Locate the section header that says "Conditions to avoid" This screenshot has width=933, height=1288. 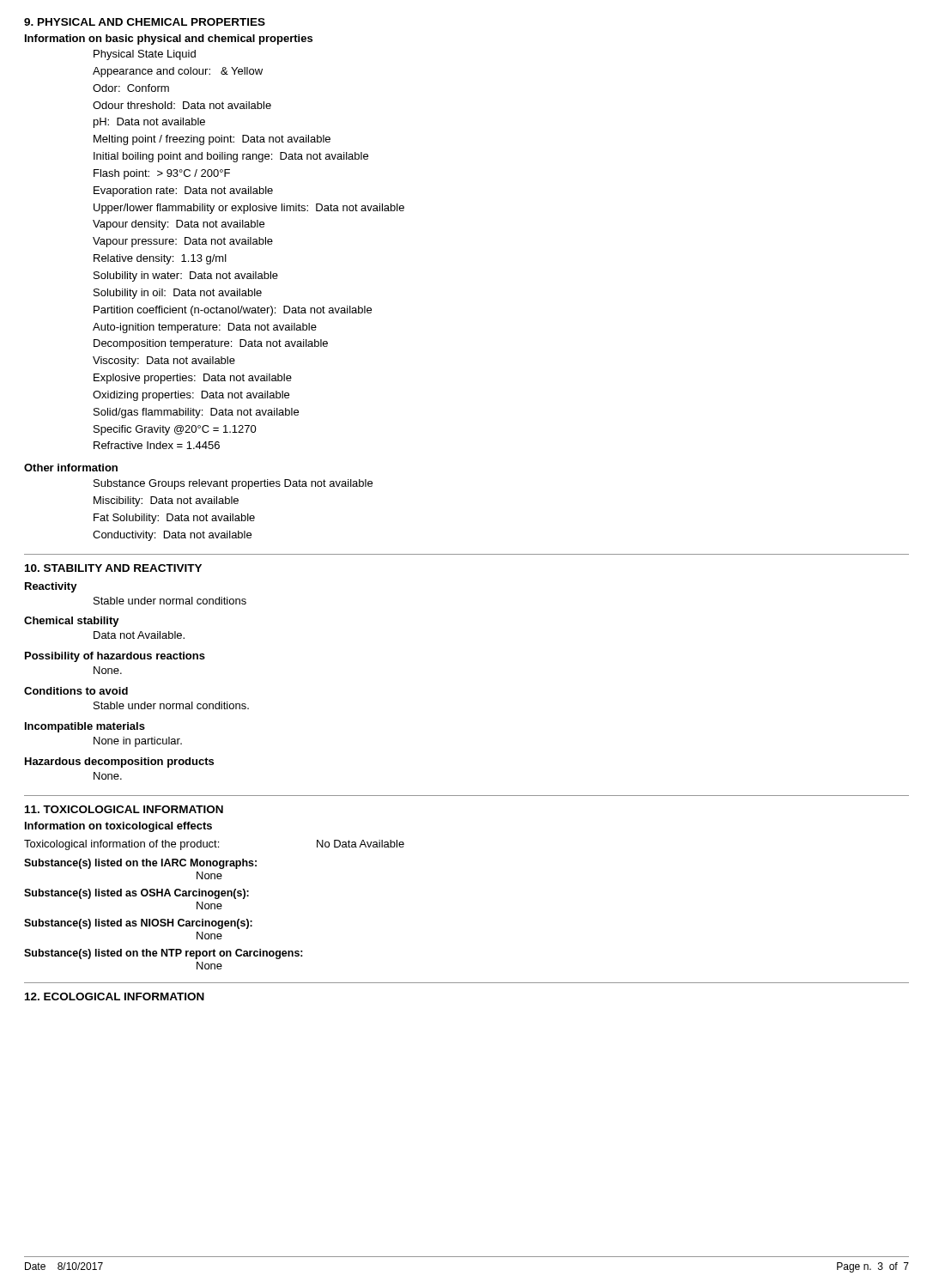[x=76, y=691]
